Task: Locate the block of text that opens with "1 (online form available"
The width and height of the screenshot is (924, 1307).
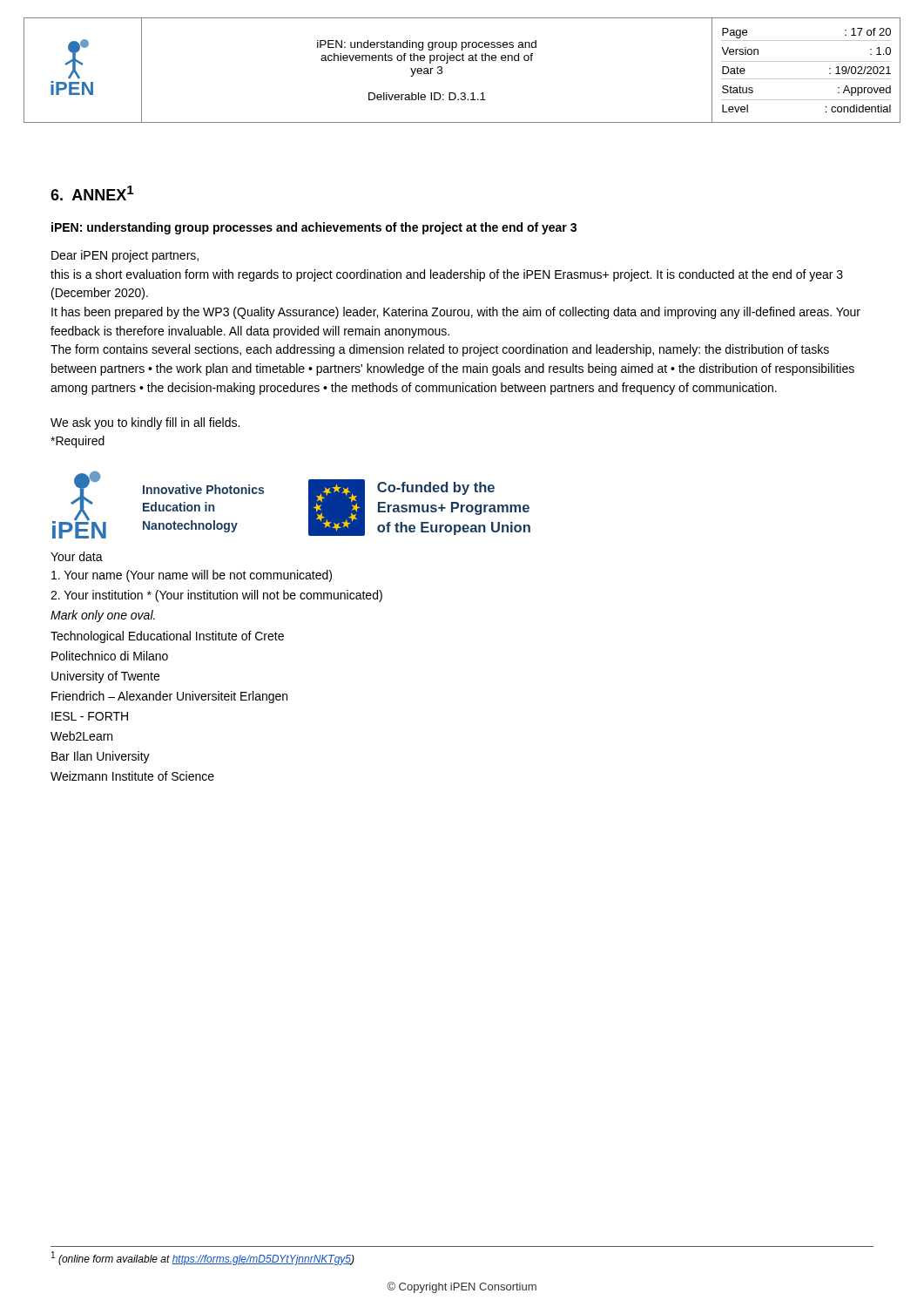Action: 202,1258
